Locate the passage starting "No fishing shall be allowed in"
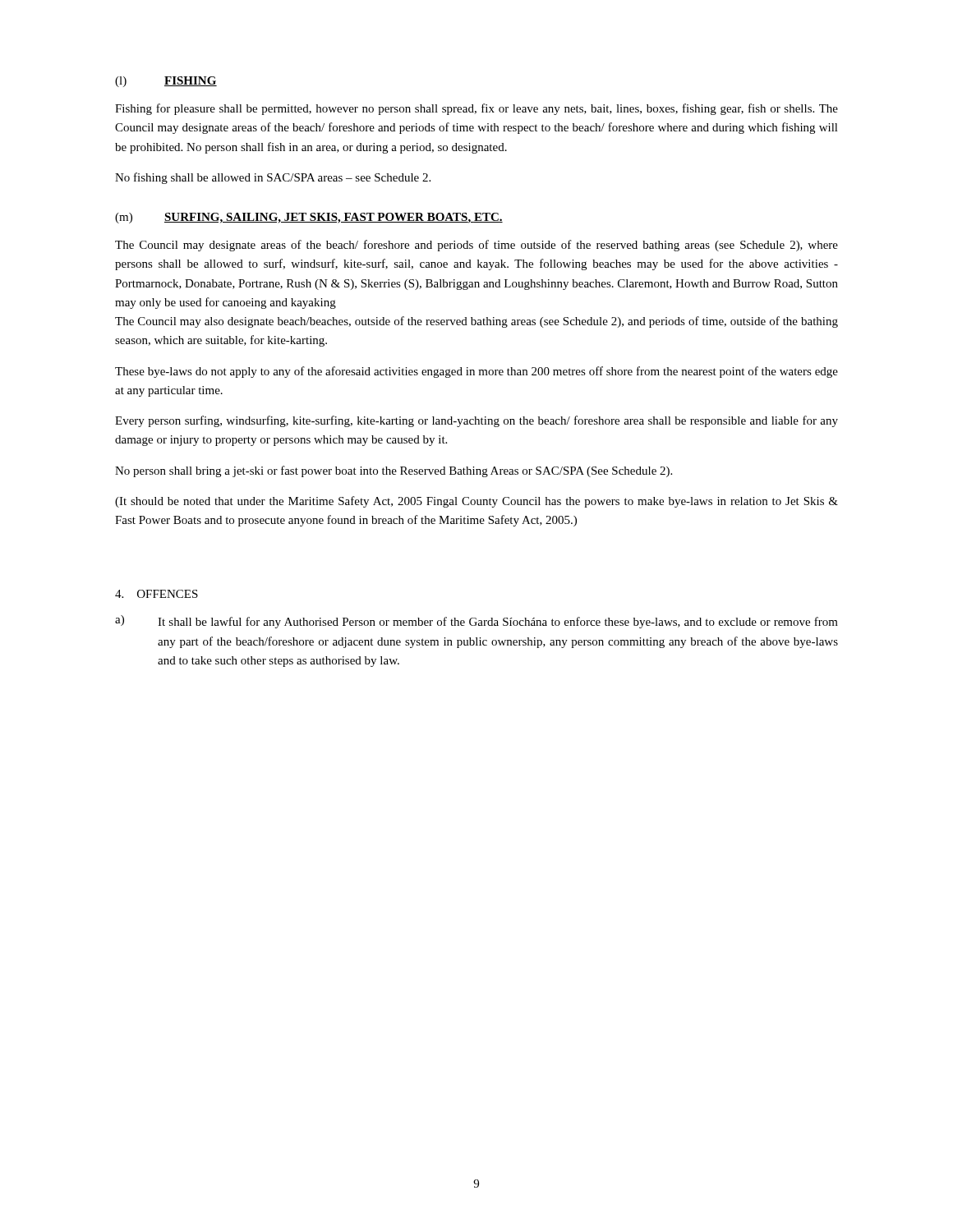Image resolution: width=953 pixels, height=1232 pixels. (273, 177)
